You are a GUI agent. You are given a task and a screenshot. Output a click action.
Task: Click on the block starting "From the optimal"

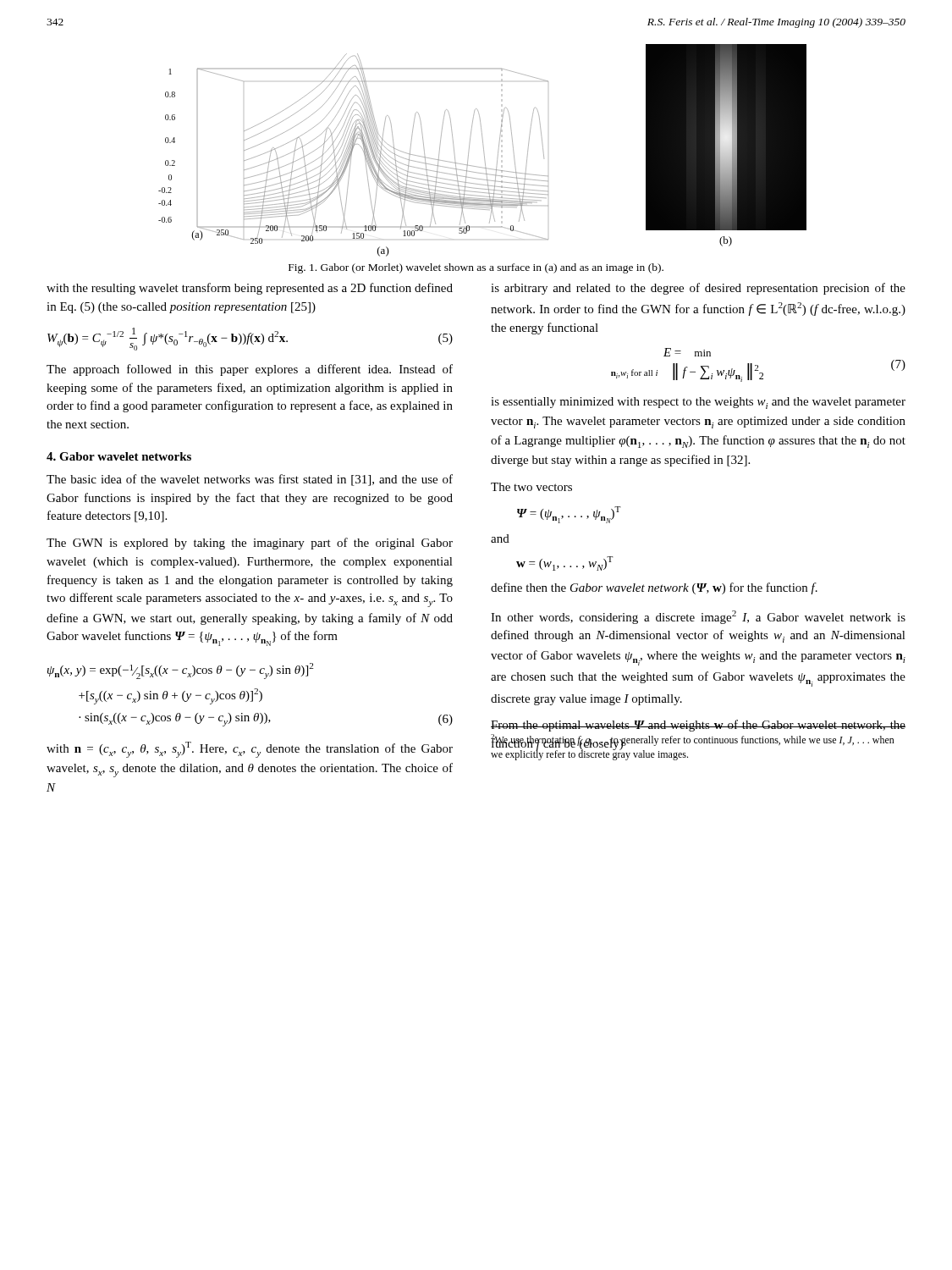point(698,734)
